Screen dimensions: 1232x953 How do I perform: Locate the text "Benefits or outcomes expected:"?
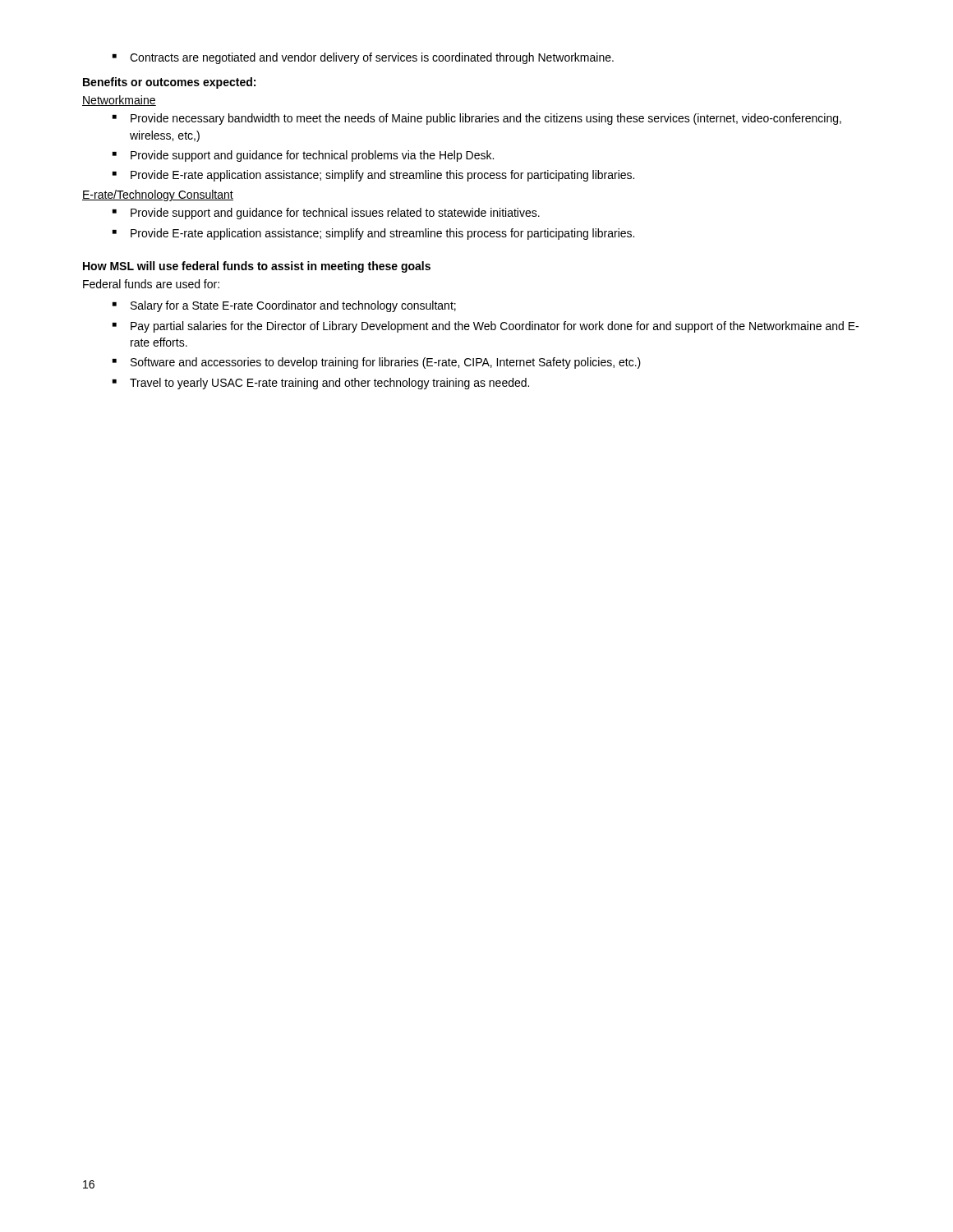pos(169,82)
